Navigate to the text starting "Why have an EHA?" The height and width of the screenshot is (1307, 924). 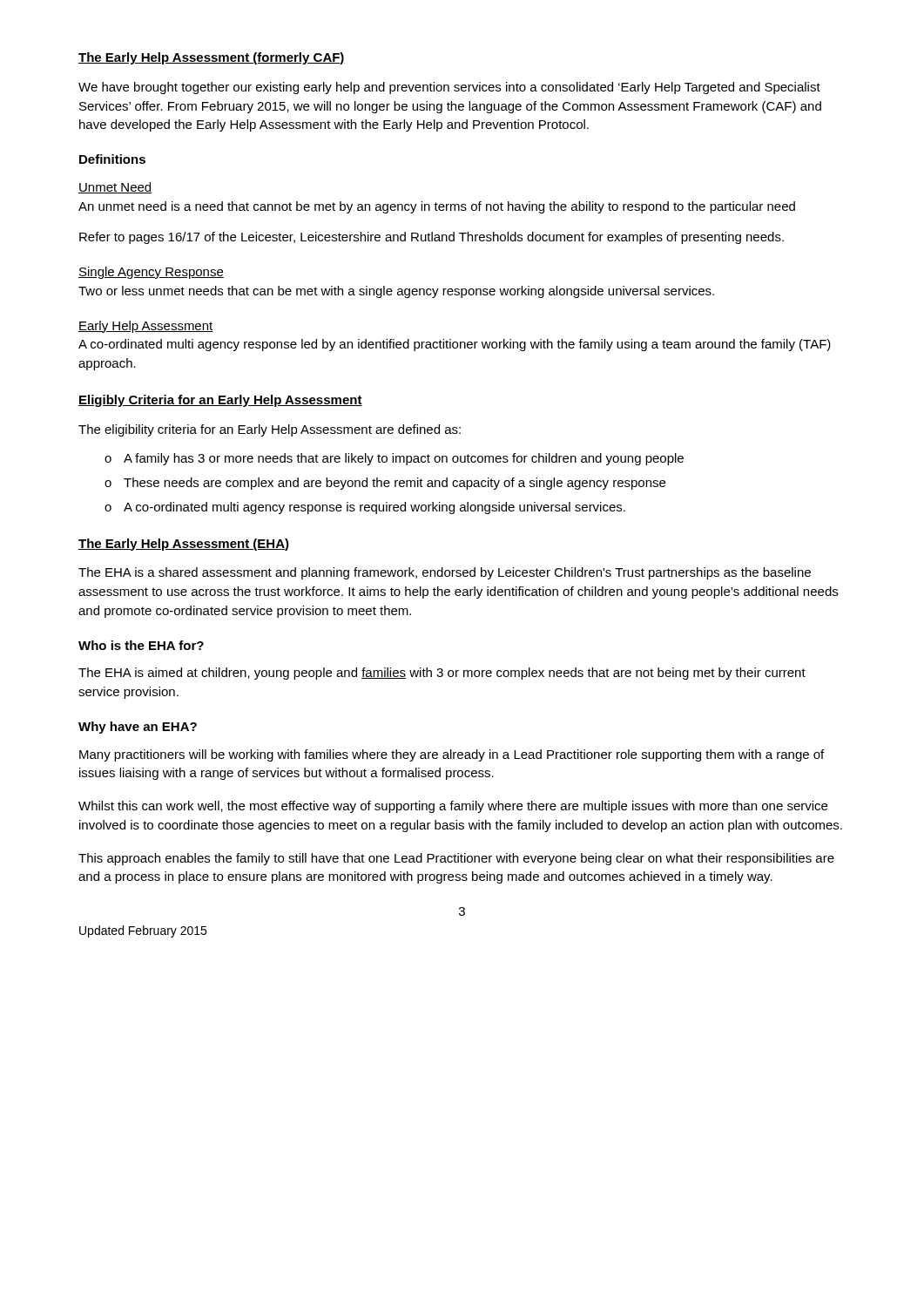click(138, 726)
